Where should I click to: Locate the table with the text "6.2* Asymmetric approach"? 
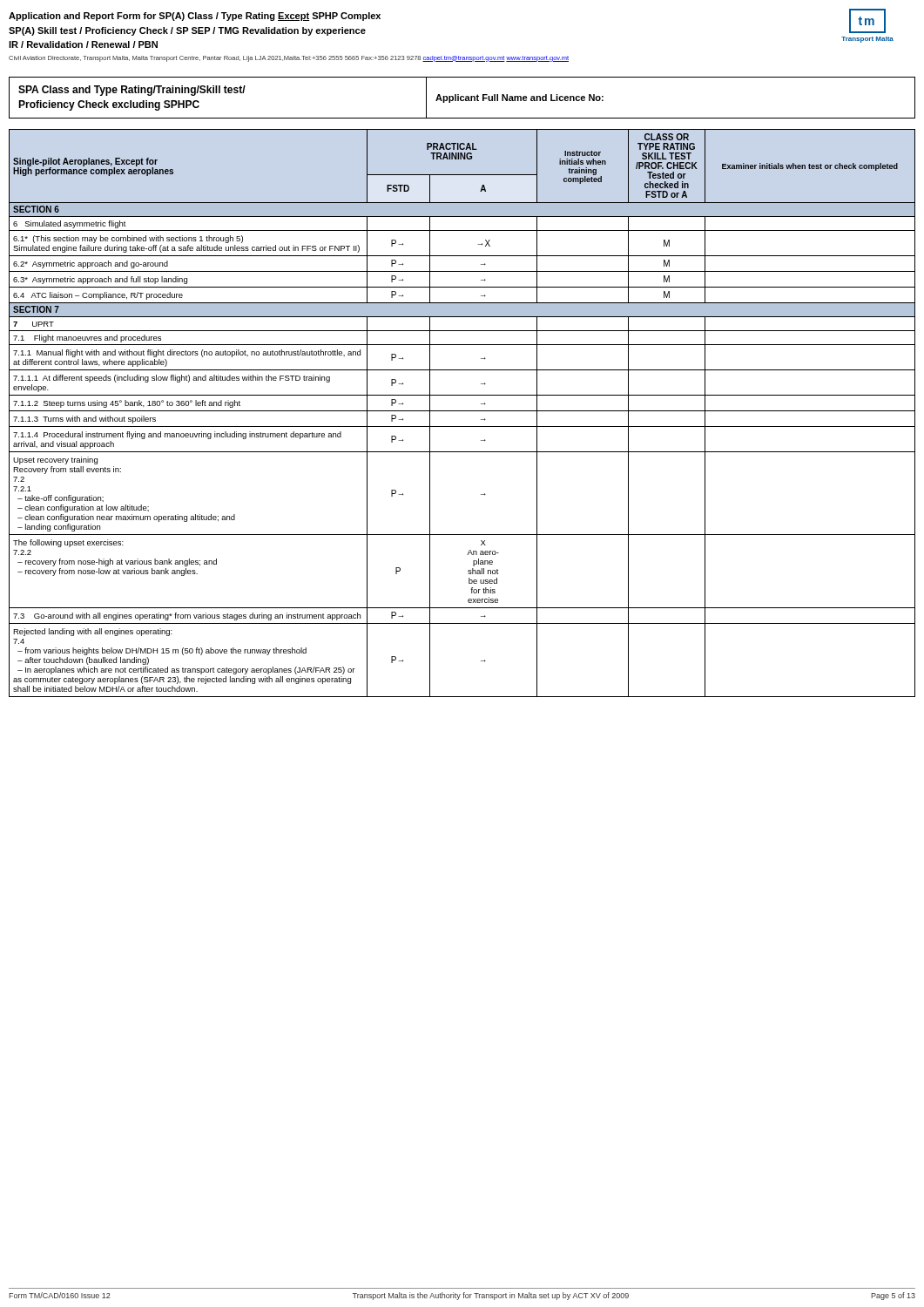click(462, 694)
